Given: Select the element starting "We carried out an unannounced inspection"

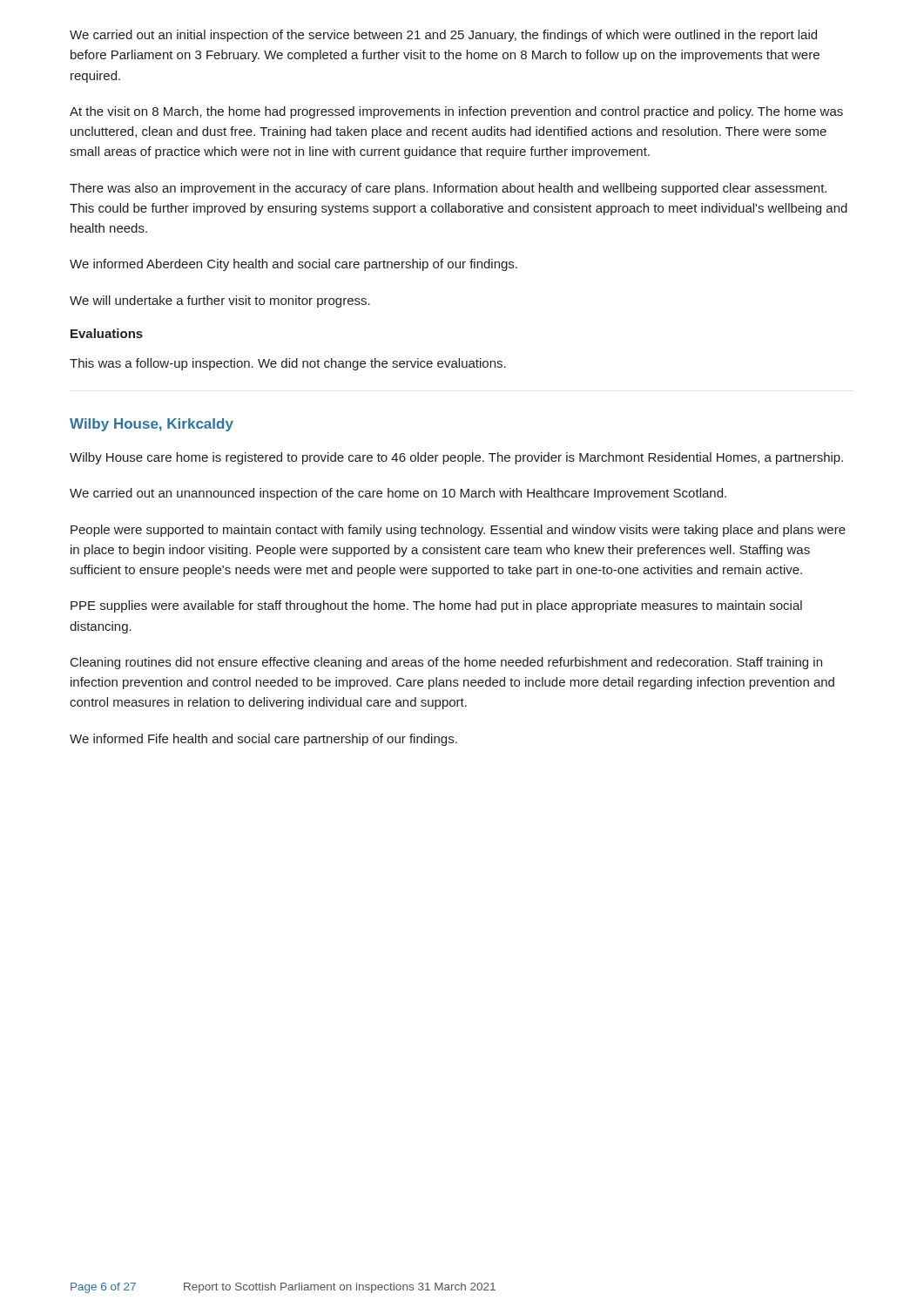Looking at the screenshot, I should pyautogui.click(x=398, y=493).
